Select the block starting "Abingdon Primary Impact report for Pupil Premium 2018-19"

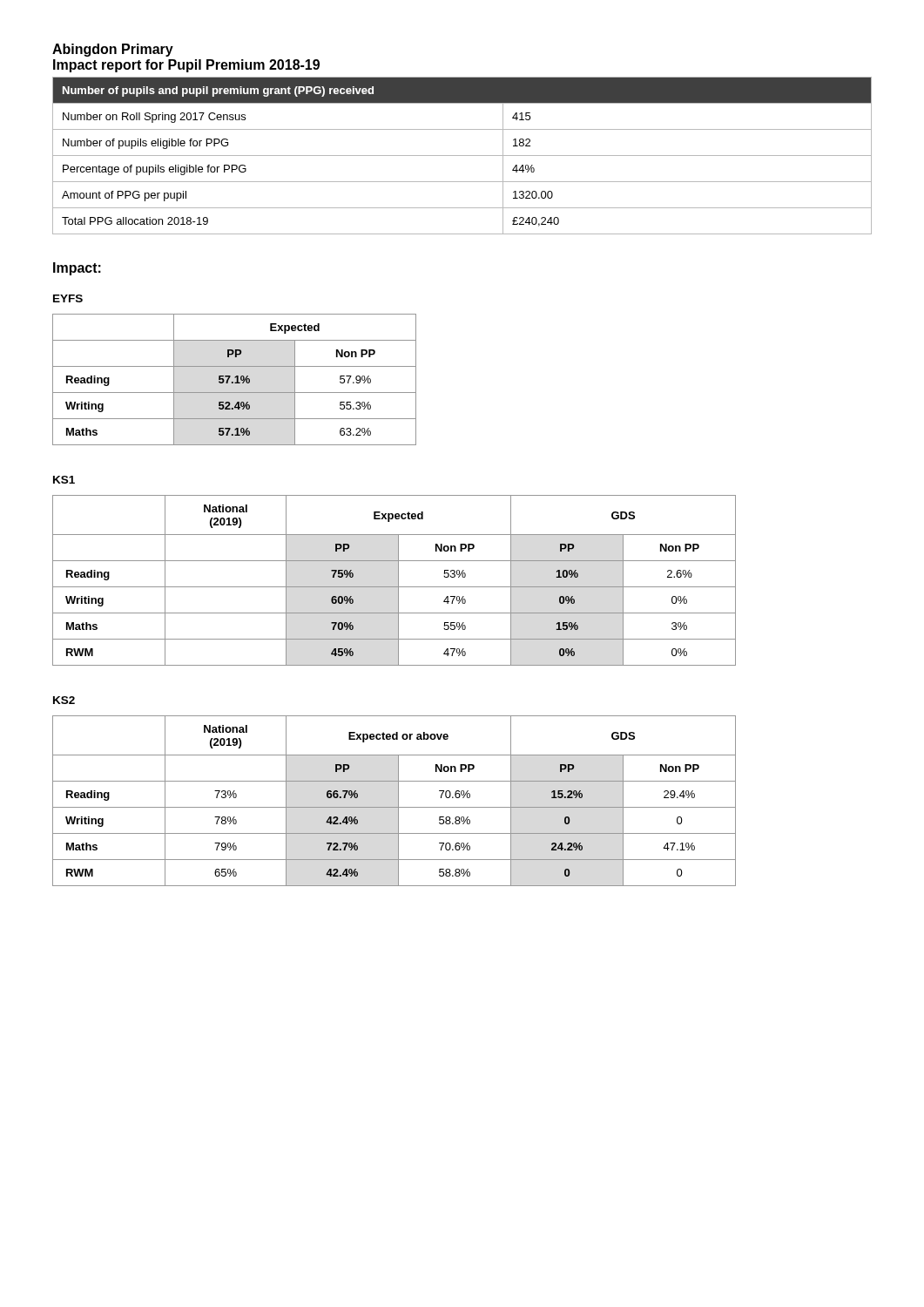[x=113, y=50]
